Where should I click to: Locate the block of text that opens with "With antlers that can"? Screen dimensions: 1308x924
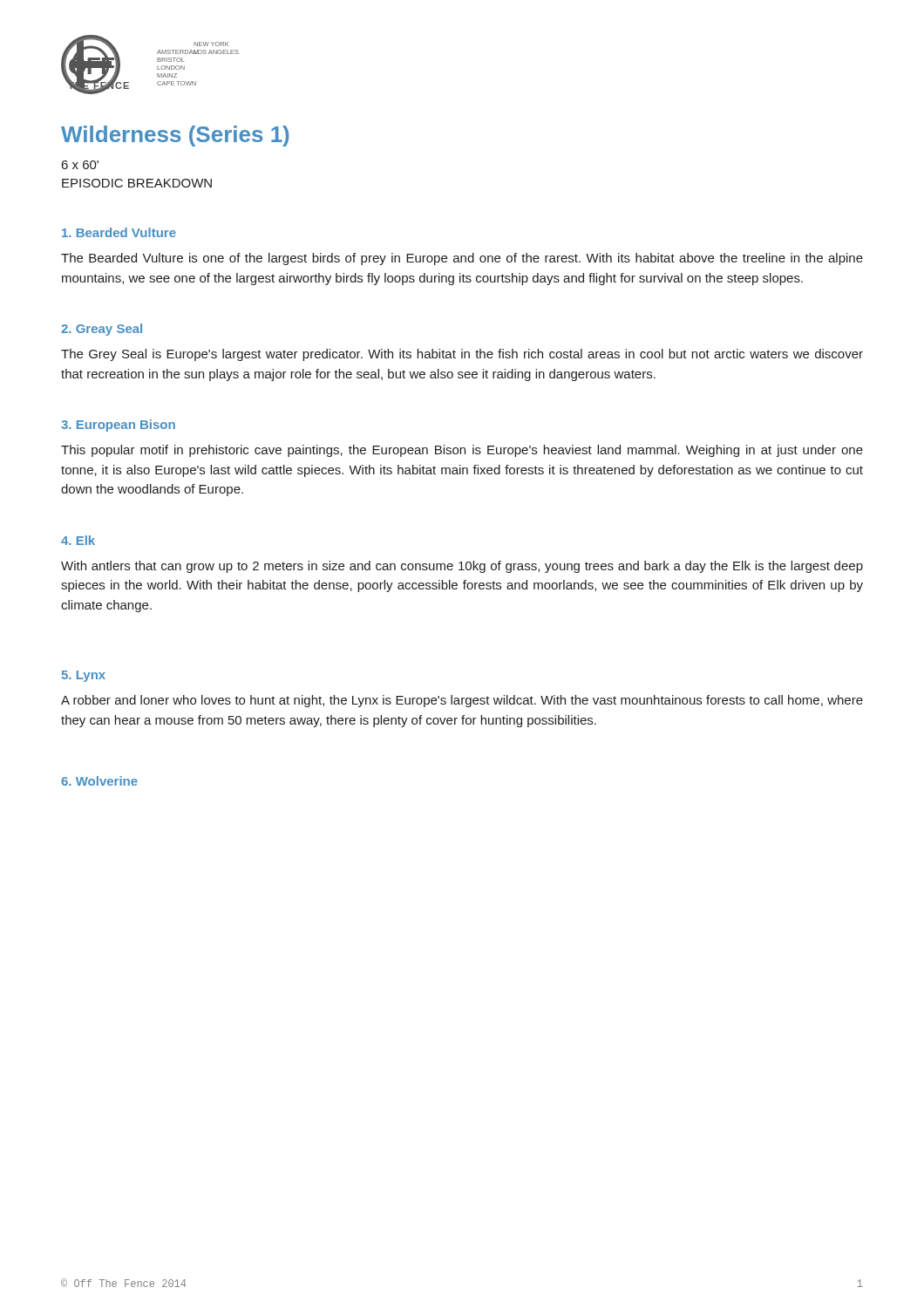462,585
